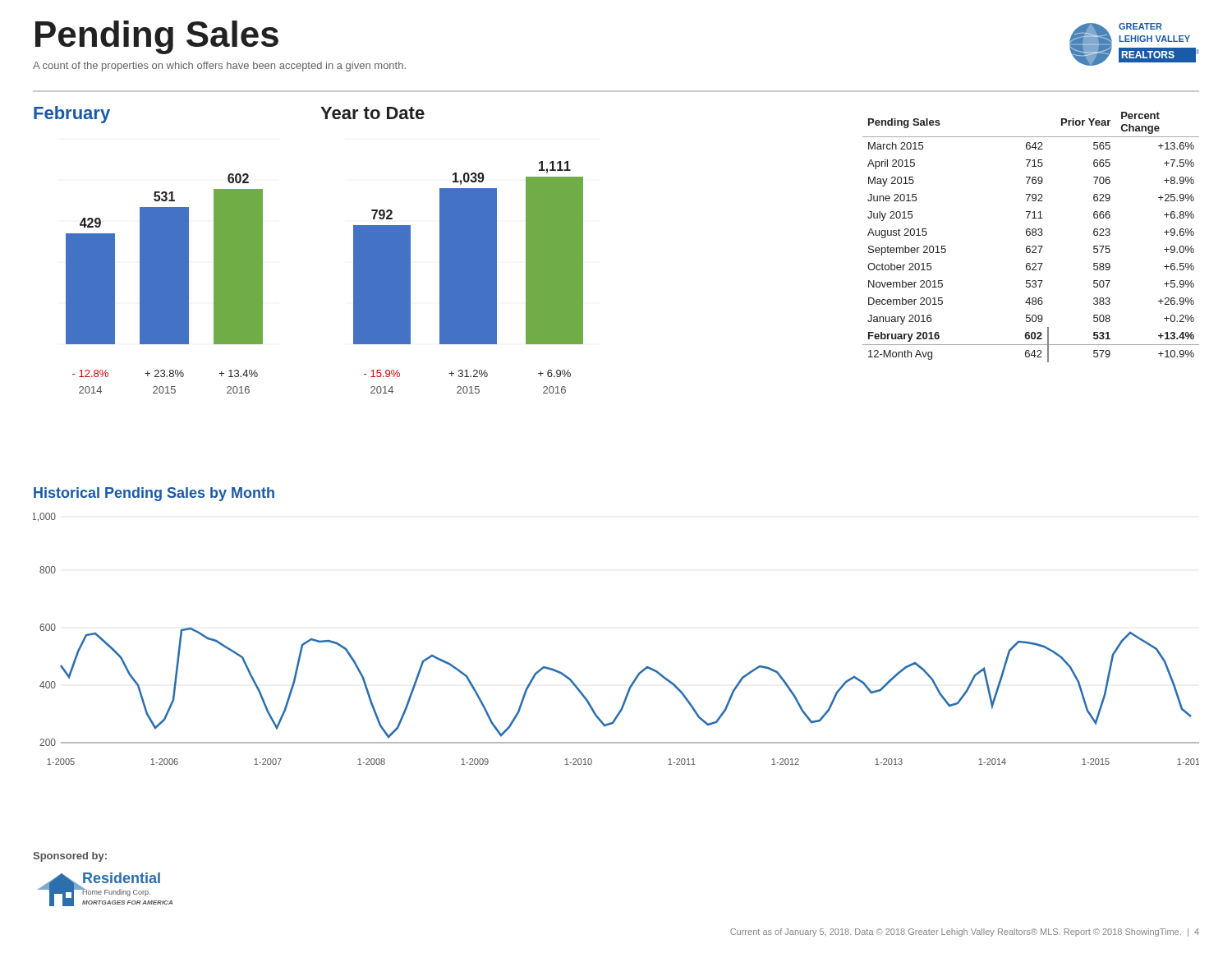Find the section header containing "Historical Pending Sales by Month"
This screenshot has width=1232, height=953.
154,493
